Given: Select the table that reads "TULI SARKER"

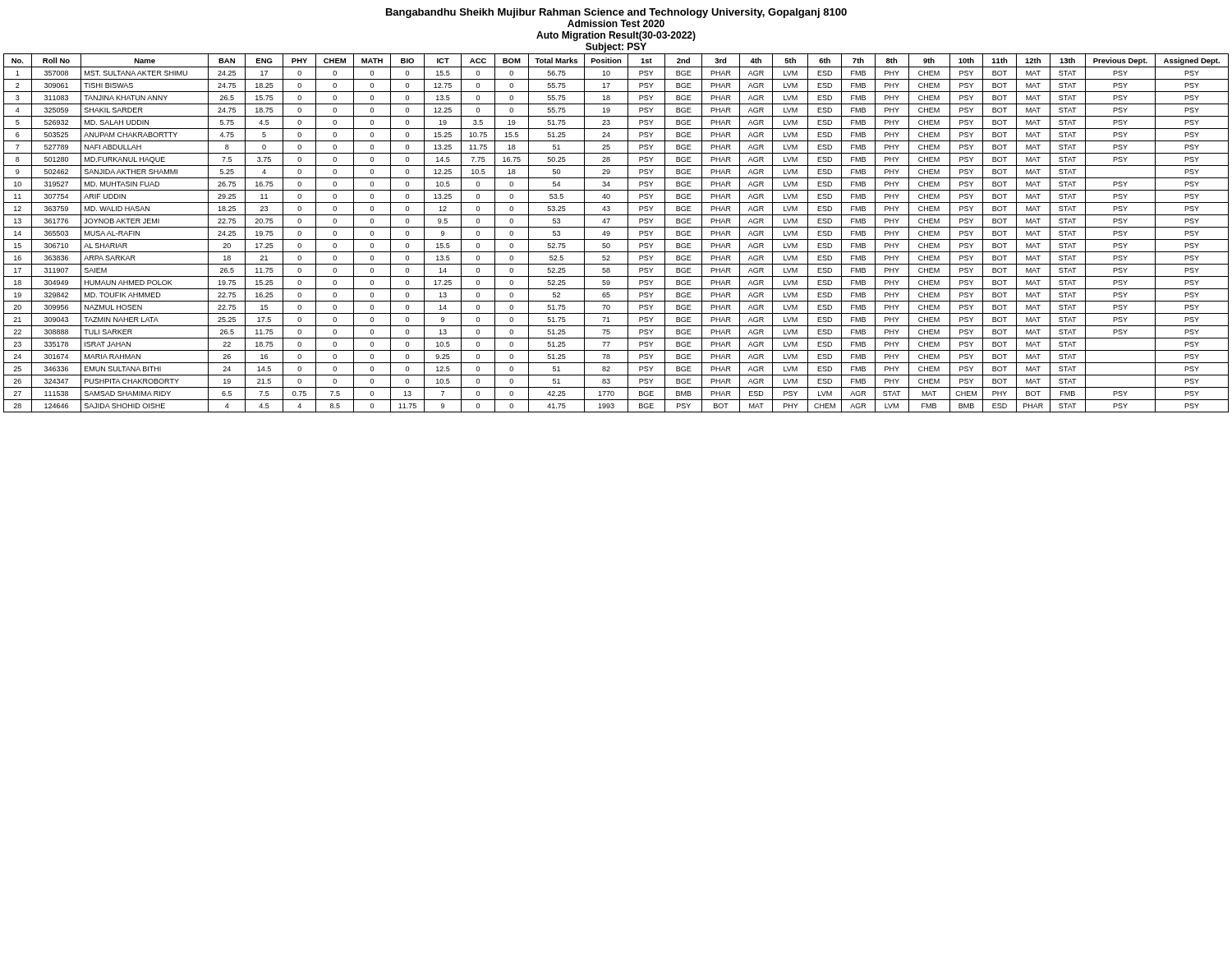Looking at the screenshot, I should pyautogui.click(x=616, y=233).
